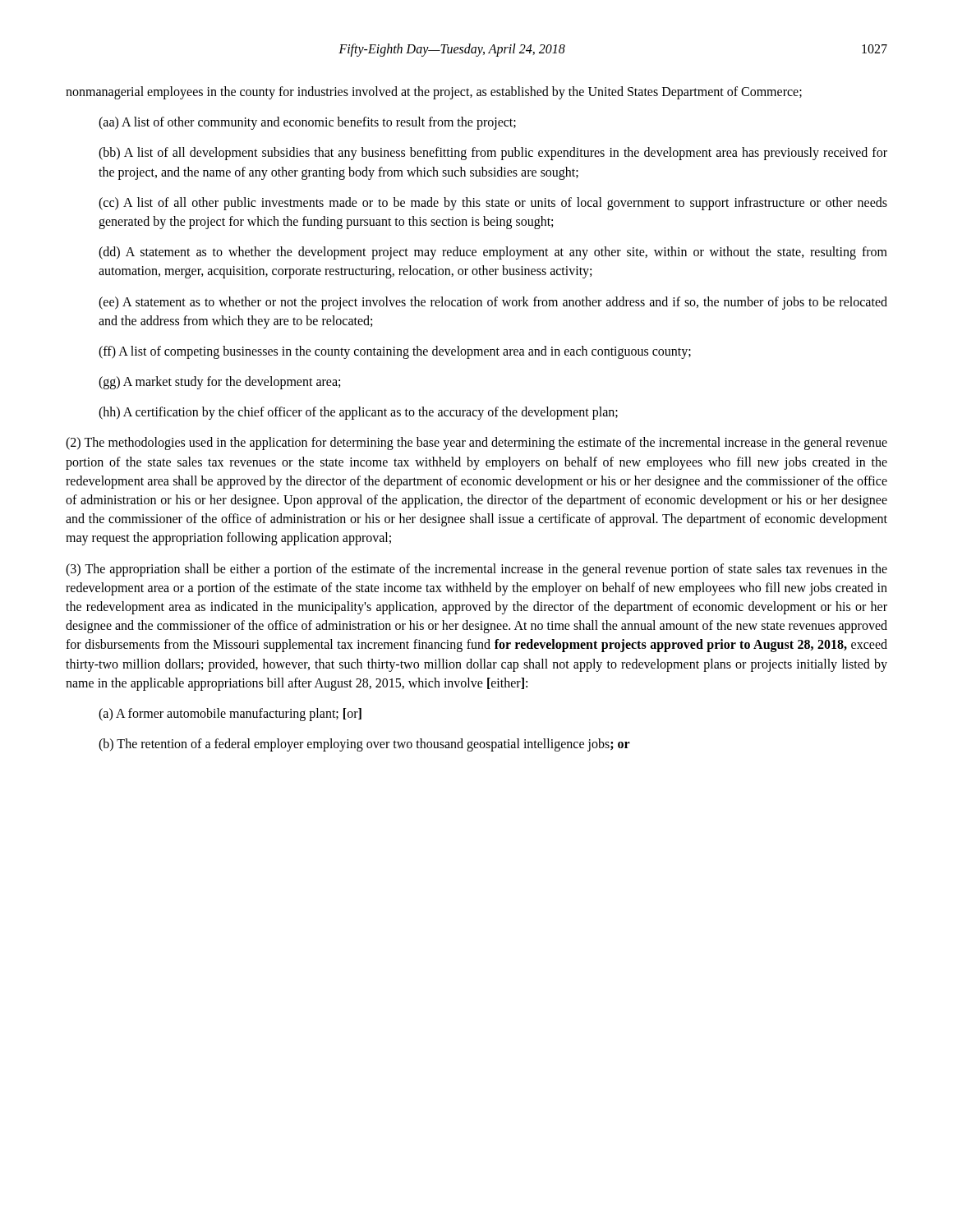
Task: Click on the text block containing "(2) The methodologies used in the application"
Action: tap(476, 490)
